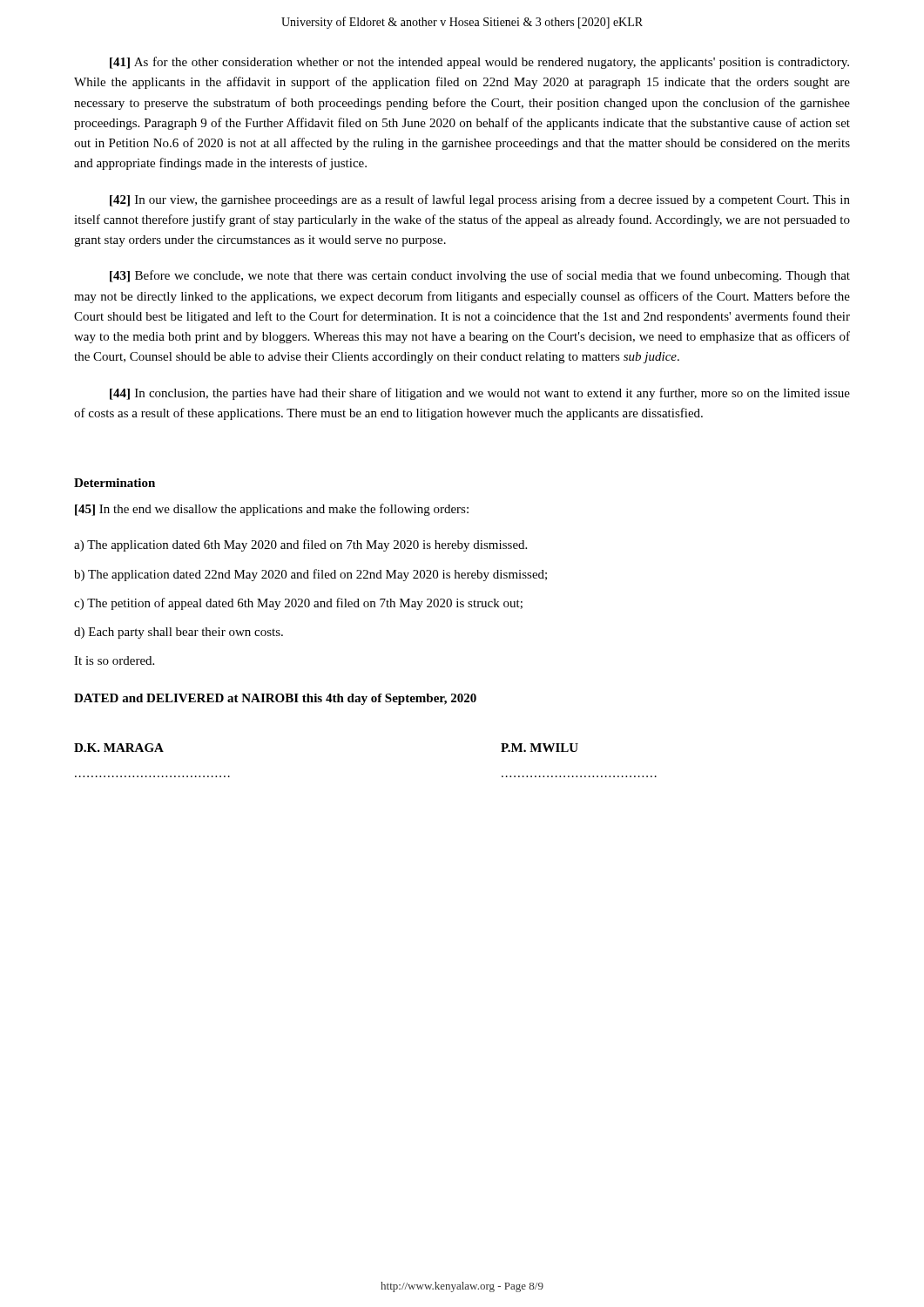This screenshot has height=1307, width=924.
Task: Locate the block starting "DATED and DELIVERED at"
Action: click(x=275, y=697)
